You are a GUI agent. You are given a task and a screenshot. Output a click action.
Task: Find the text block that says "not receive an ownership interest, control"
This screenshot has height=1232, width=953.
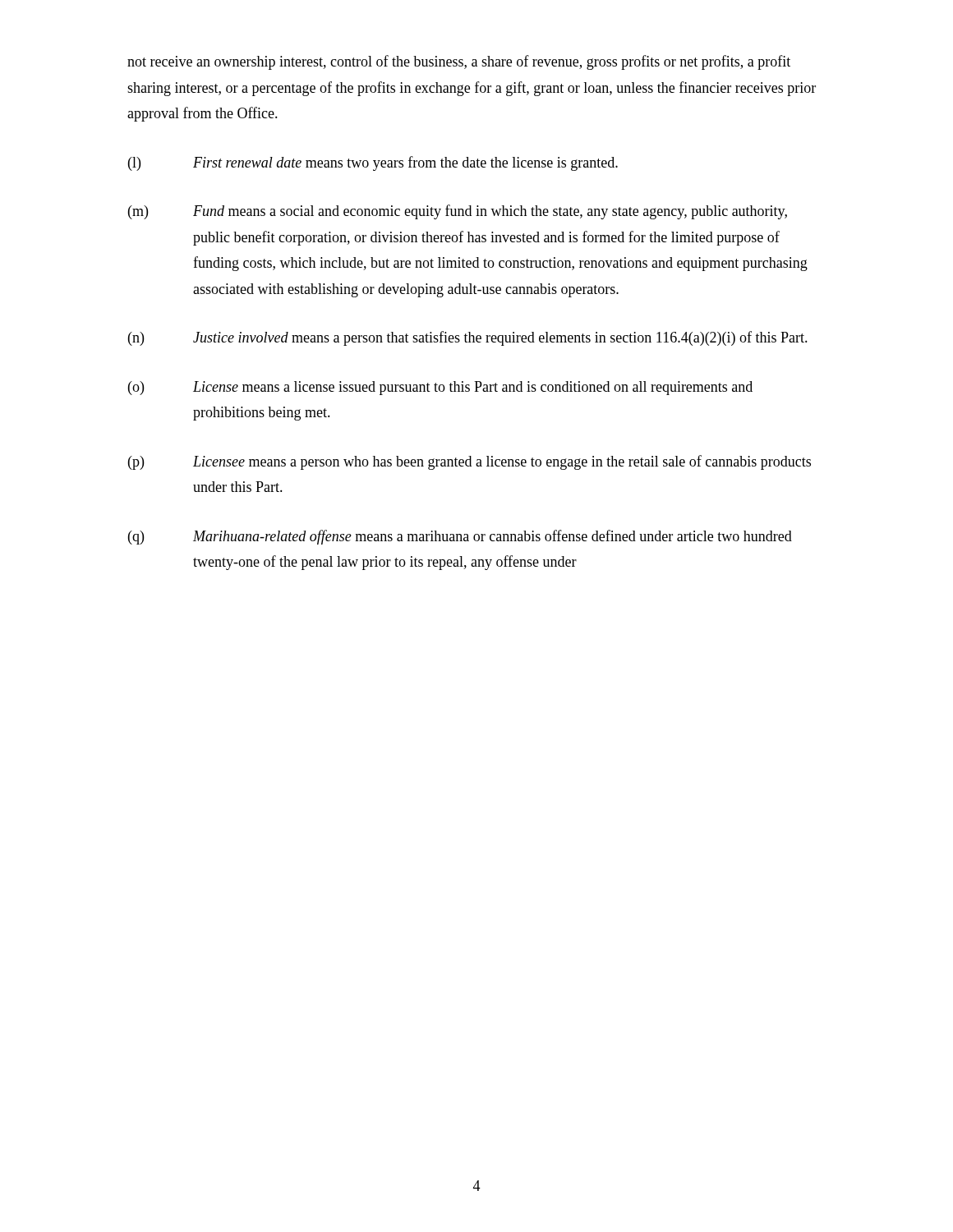coord(472,87)
